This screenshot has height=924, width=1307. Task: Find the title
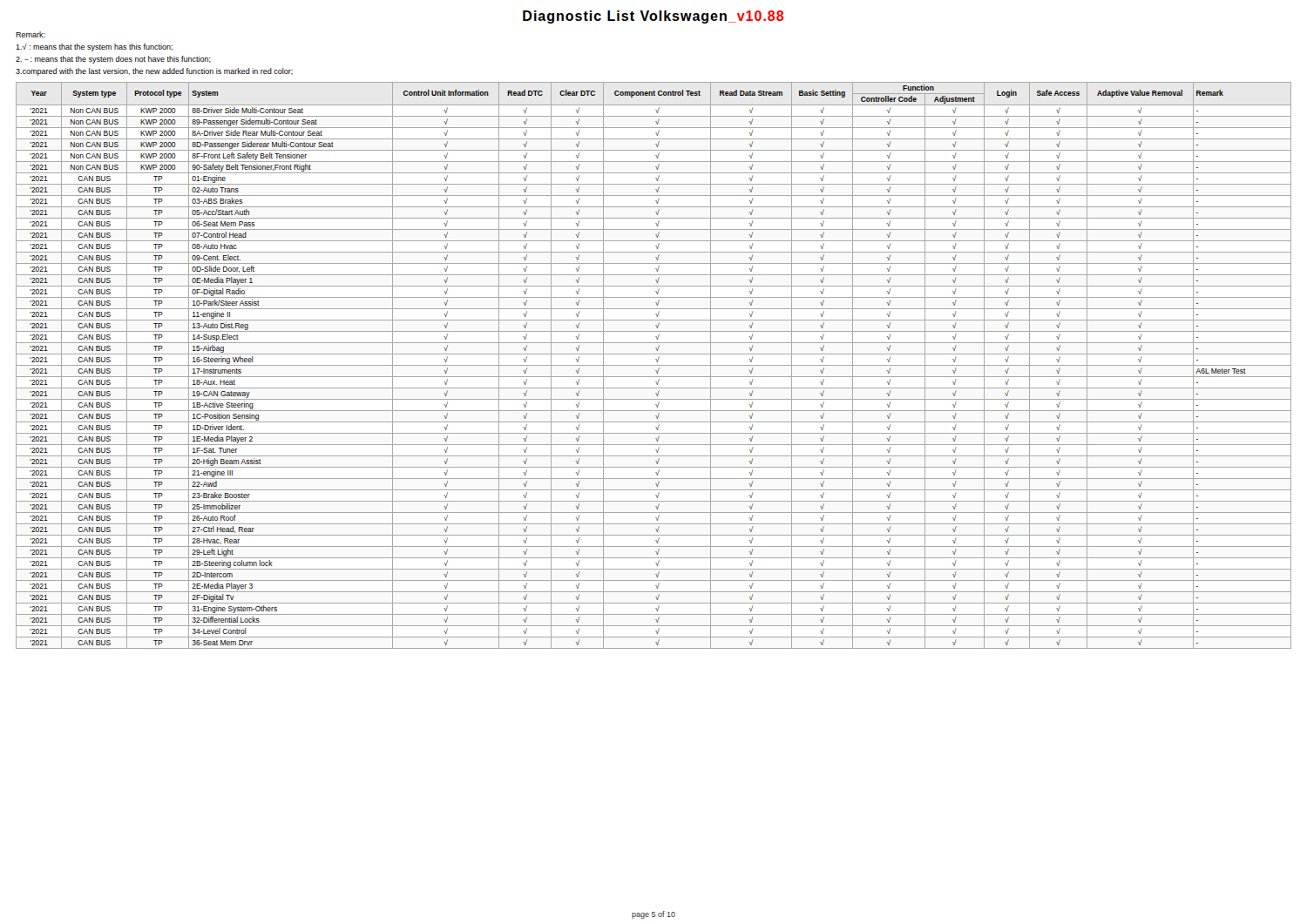(x=654, y=16)
